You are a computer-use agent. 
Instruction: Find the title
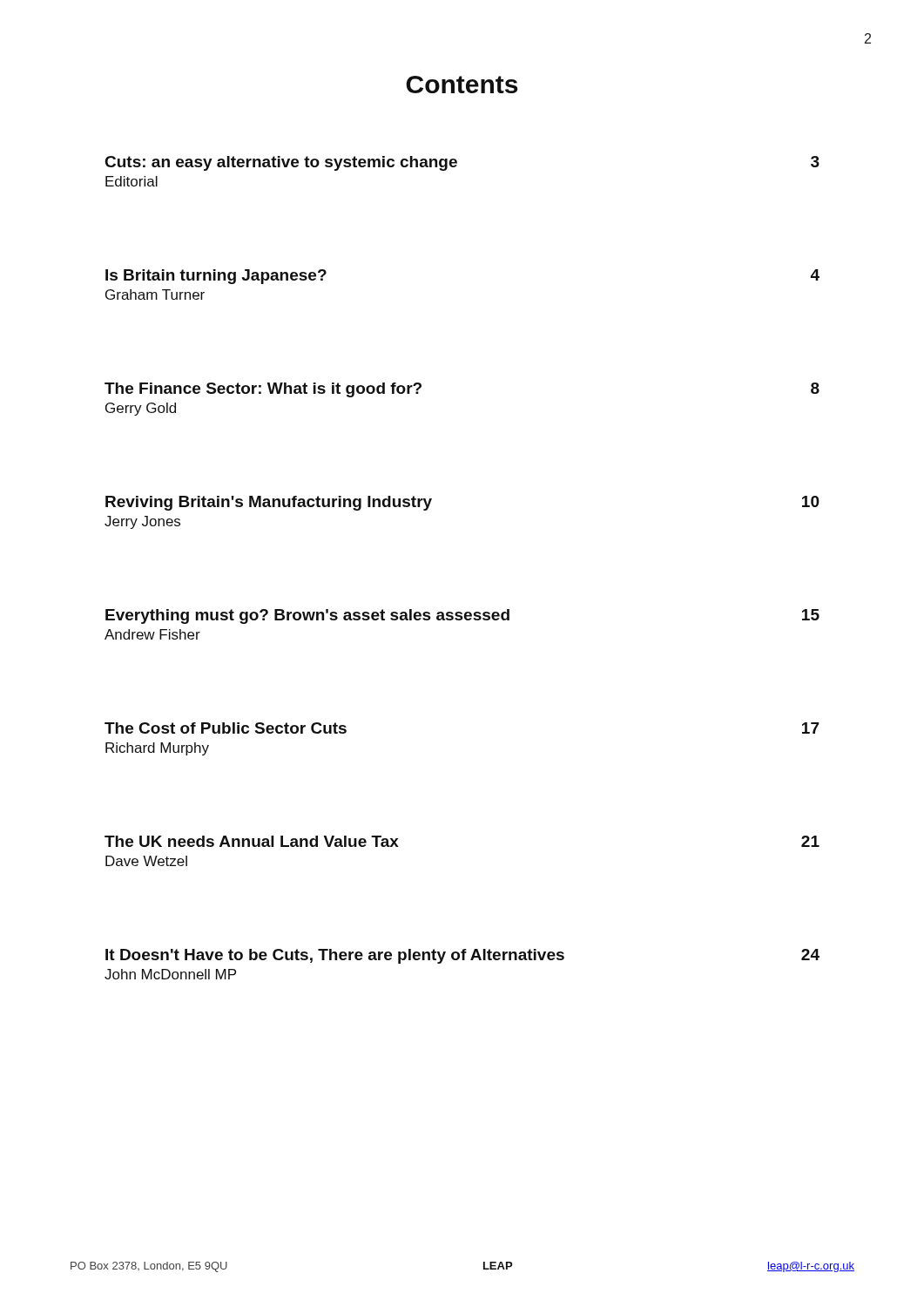[462, 84]
